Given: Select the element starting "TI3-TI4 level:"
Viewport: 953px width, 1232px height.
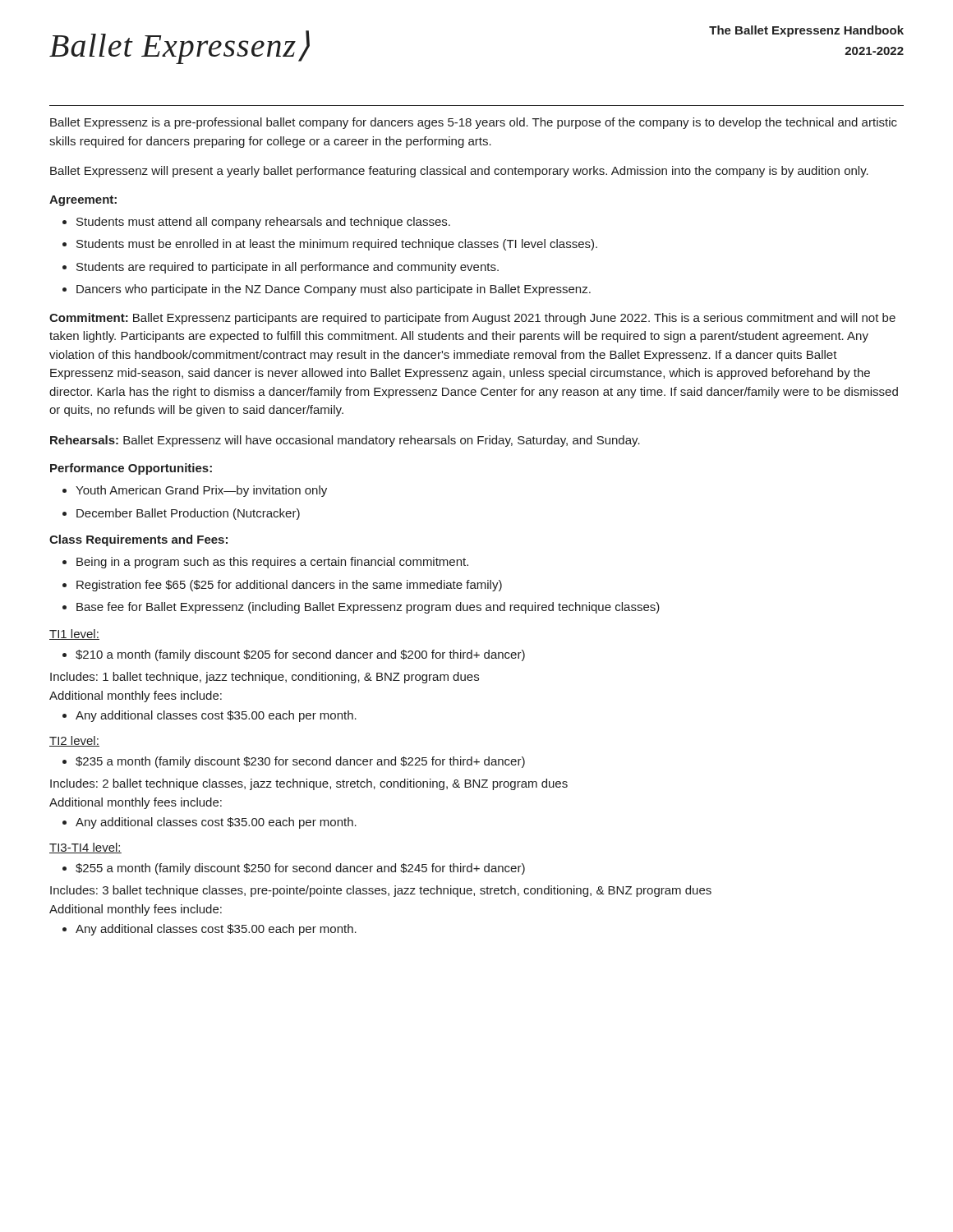Looking at the screenshot, I should (x=85, y=847).
